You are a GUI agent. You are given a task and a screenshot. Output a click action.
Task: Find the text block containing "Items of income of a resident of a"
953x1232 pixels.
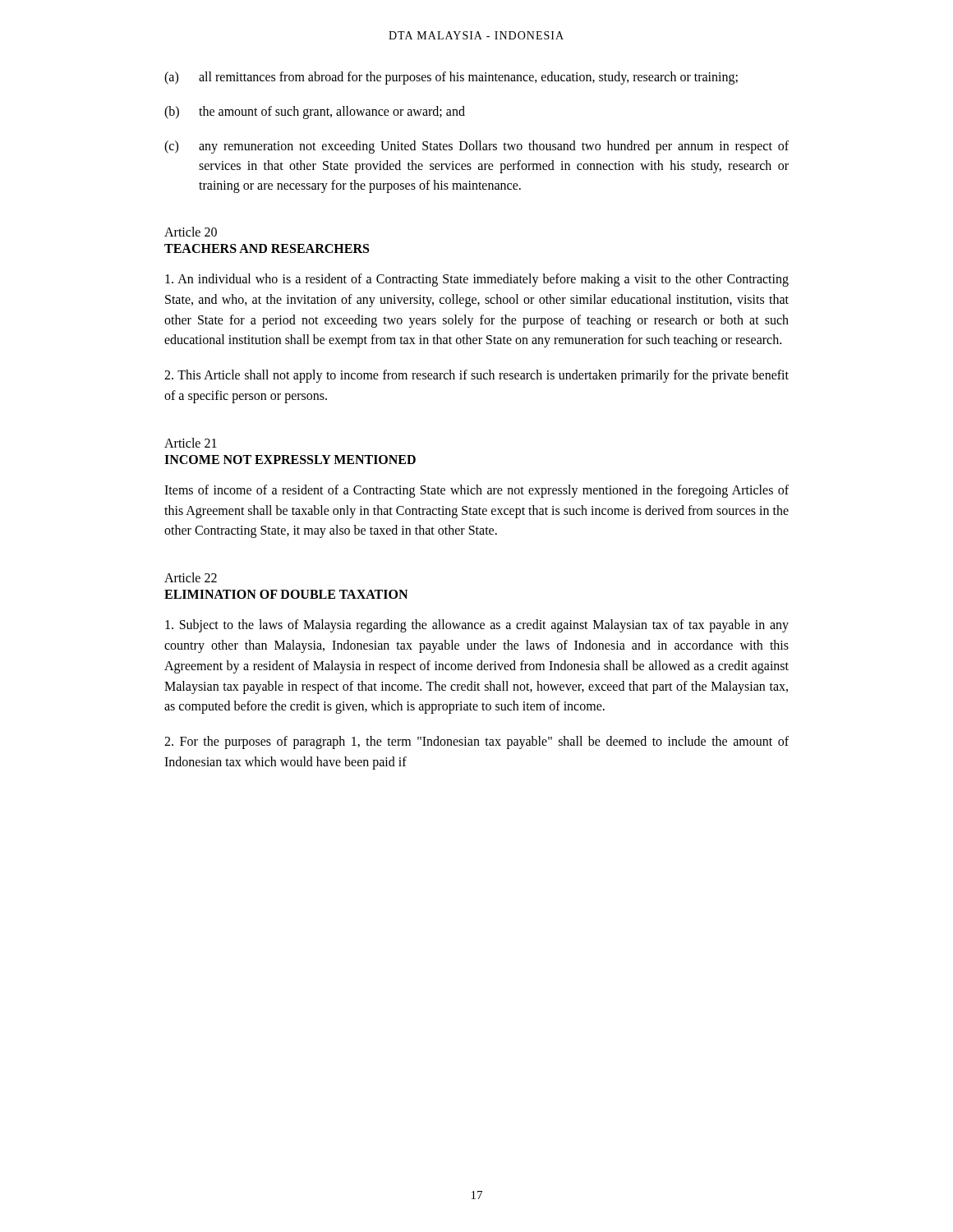[476, 510]
